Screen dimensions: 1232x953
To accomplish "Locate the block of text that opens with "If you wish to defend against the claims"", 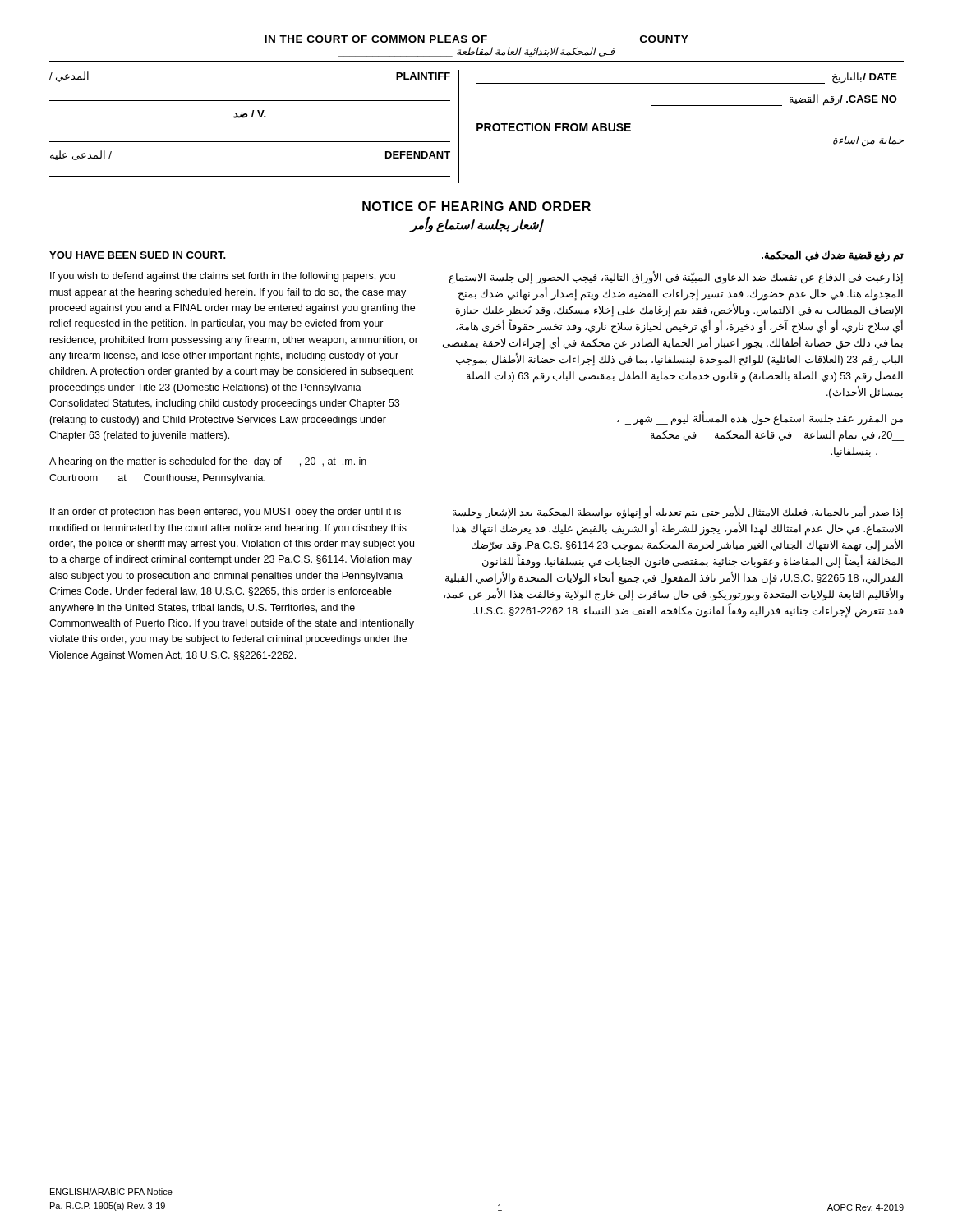I will pos(234,356).
